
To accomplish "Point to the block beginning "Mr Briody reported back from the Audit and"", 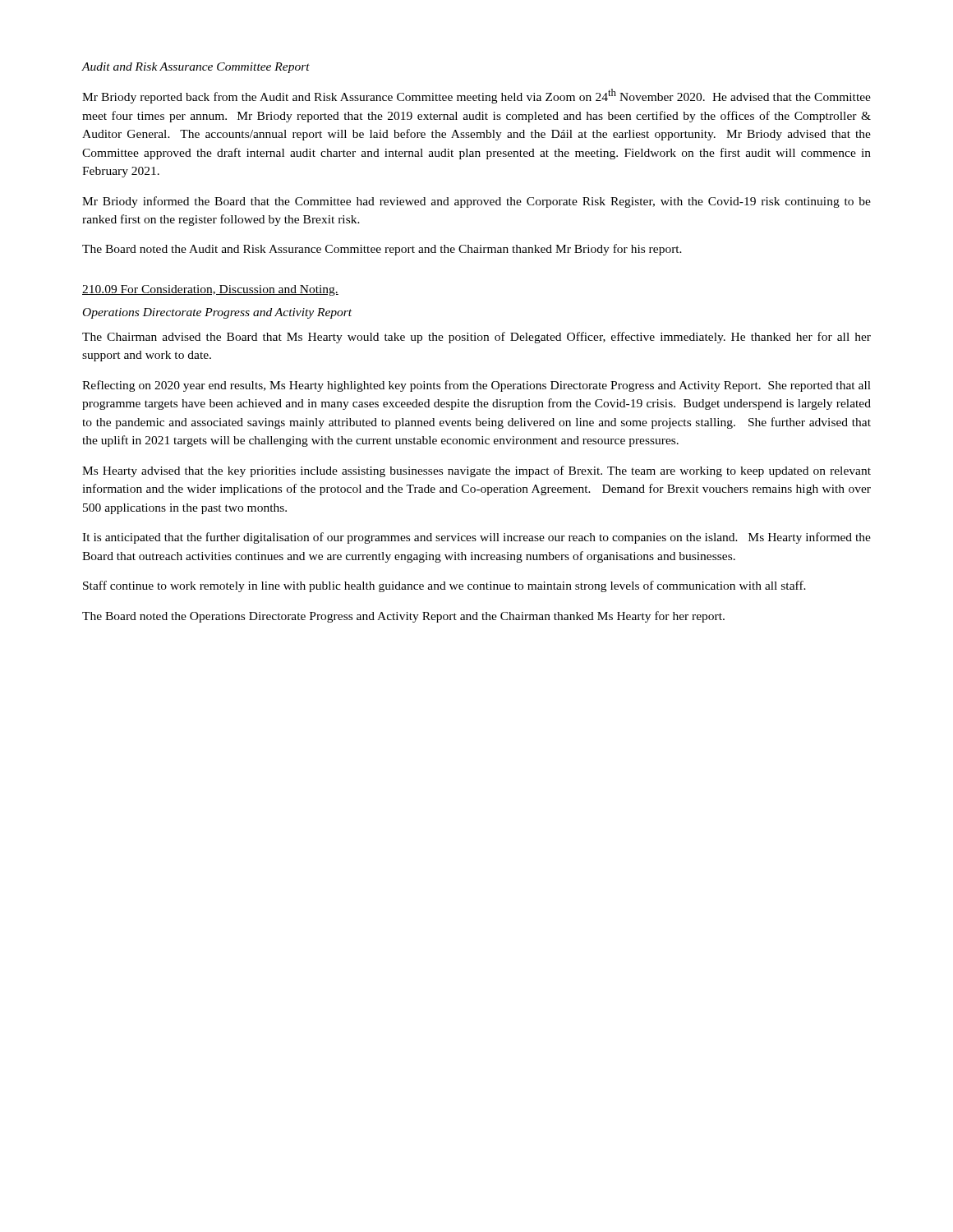I will coord(476,132).
